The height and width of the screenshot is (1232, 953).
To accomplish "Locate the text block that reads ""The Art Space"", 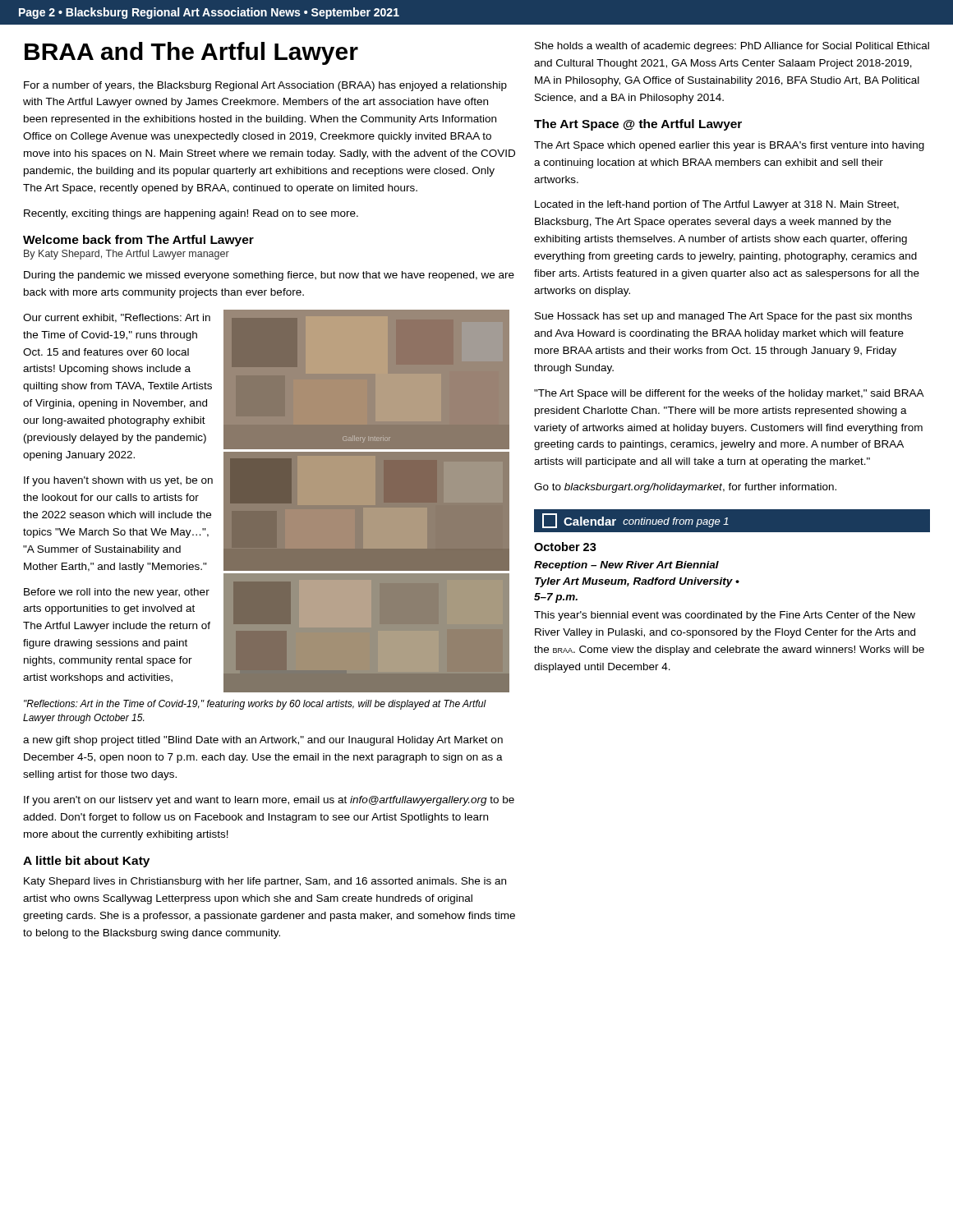I will (729, 427).
